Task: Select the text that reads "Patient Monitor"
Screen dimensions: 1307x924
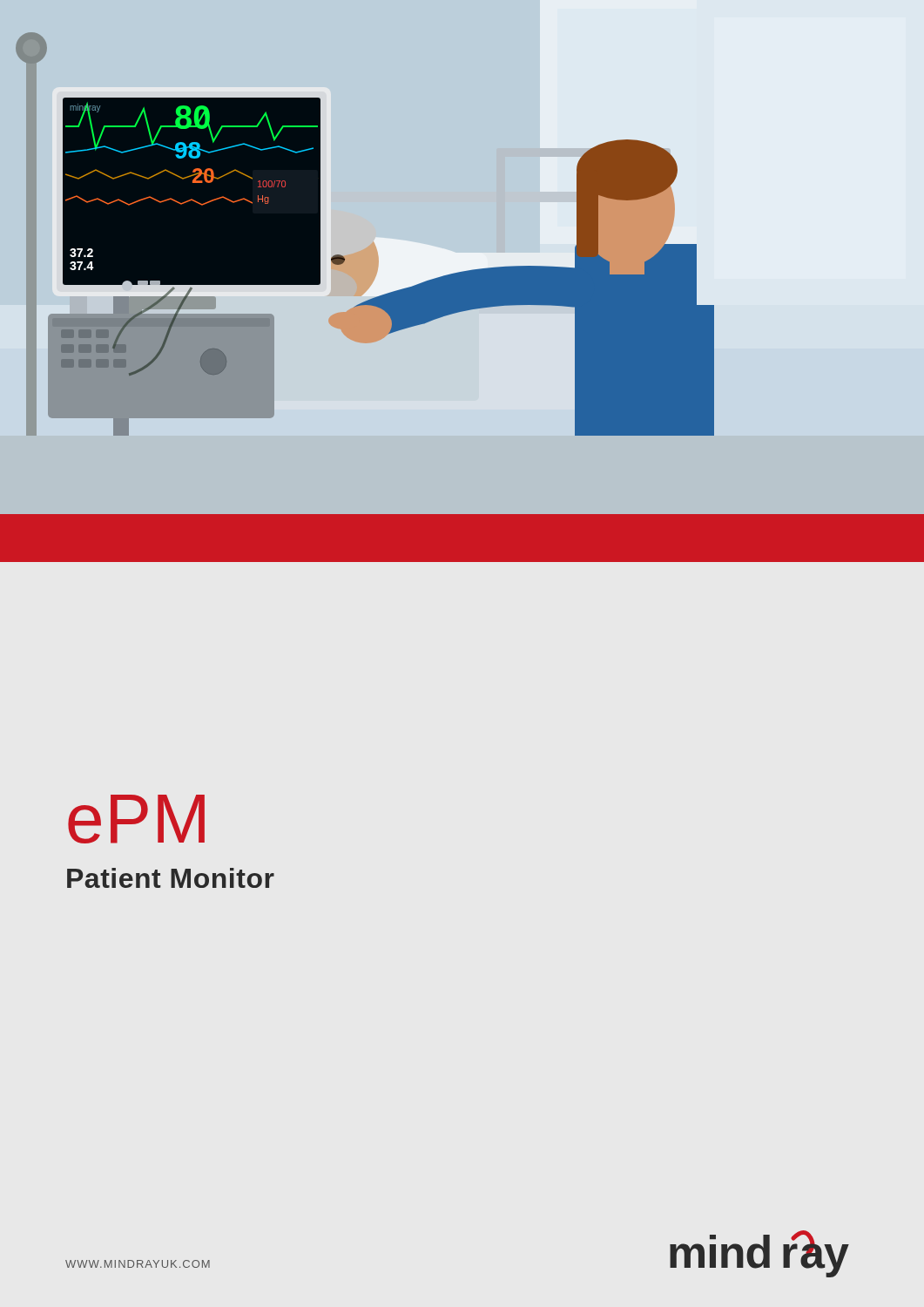Action: 170,878
